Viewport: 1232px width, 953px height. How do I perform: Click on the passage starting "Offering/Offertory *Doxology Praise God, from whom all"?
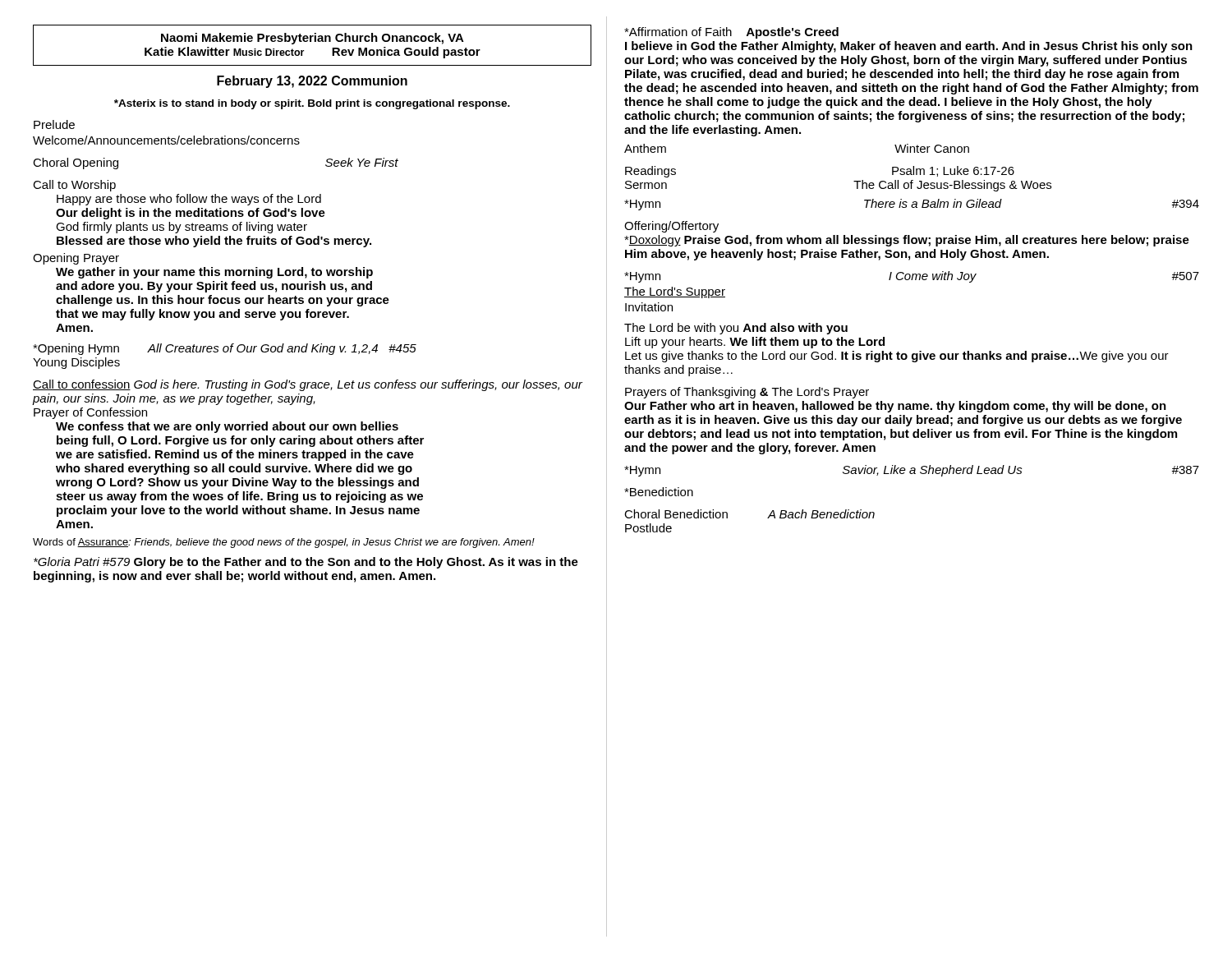click(907, 239)
